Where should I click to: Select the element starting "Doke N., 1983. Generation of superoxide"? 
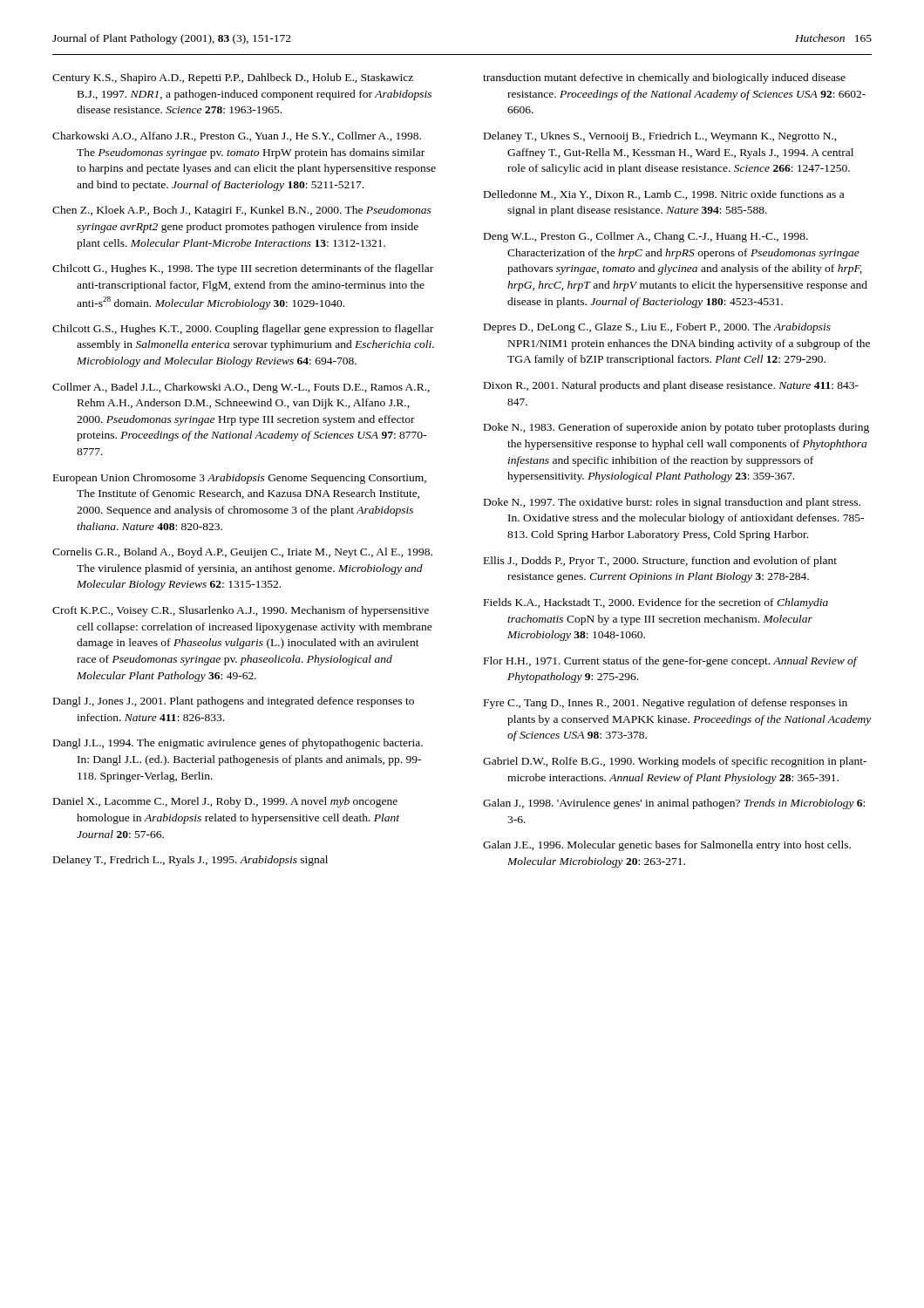click(676, 451)
